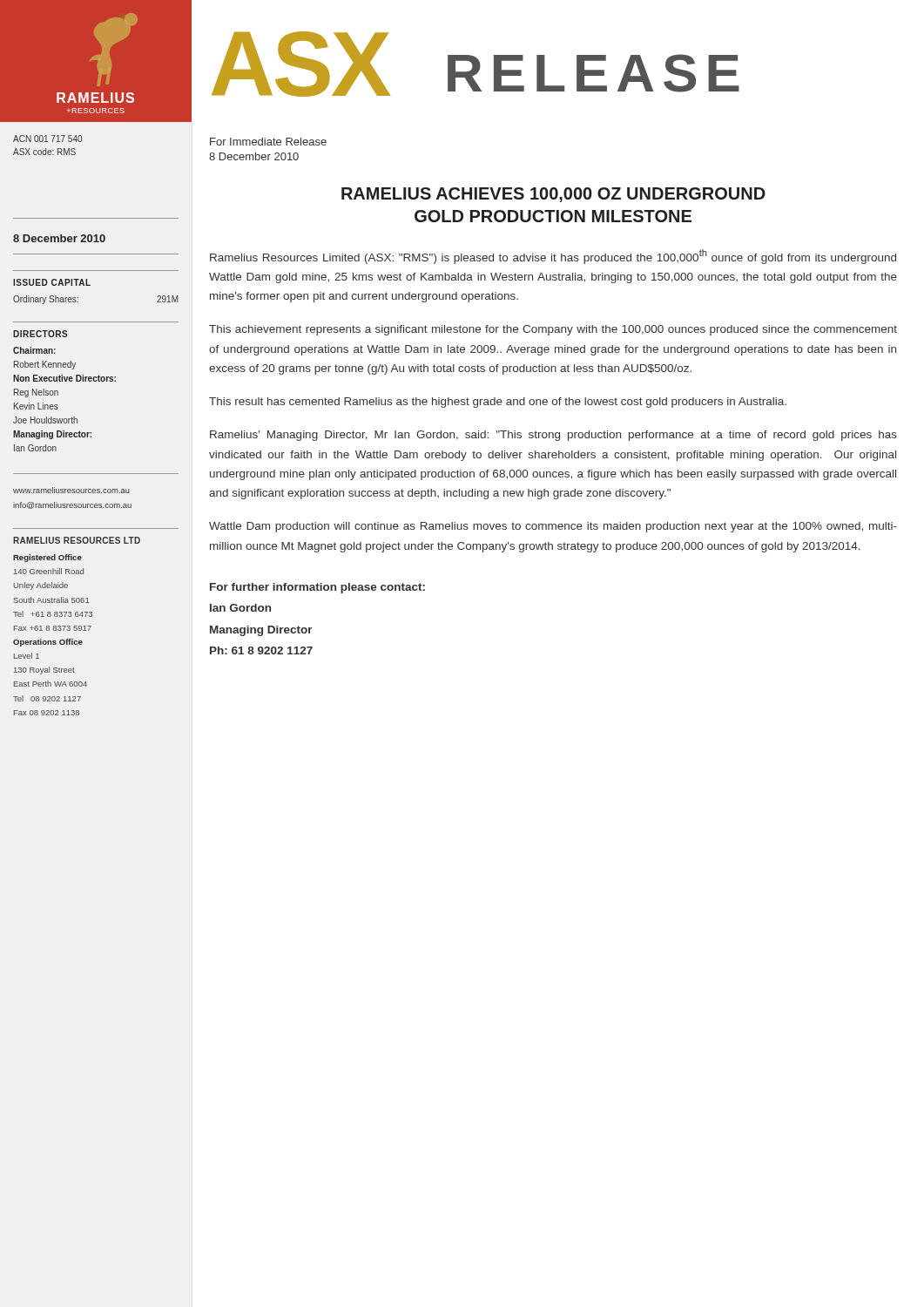Point to the passage starting "For further information please contact: Ian Gordon"

point(317,619)
